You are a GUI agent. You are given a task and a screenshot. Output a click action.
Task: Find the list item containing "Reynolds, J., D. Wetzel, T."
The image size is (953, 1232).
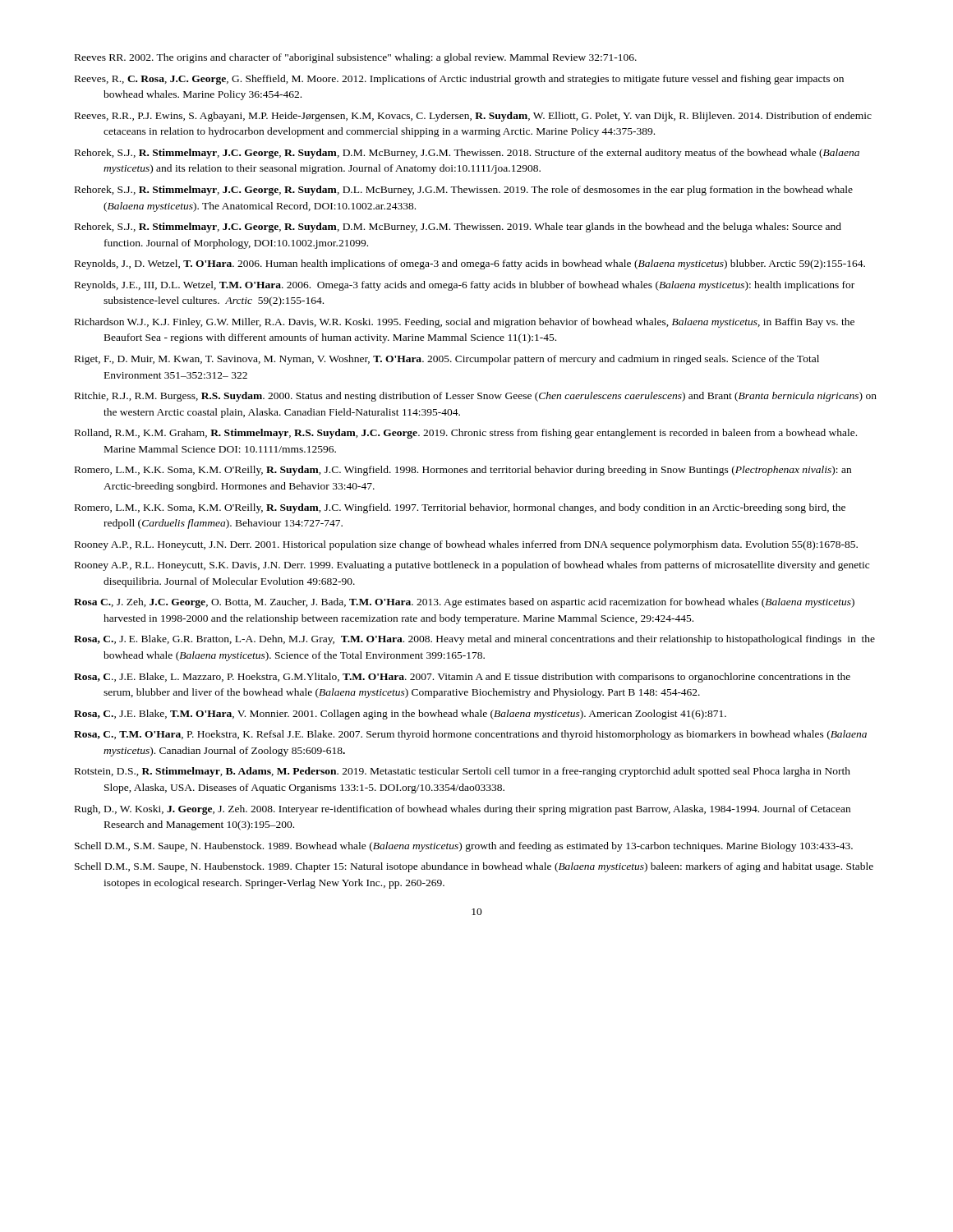(470, 263)
